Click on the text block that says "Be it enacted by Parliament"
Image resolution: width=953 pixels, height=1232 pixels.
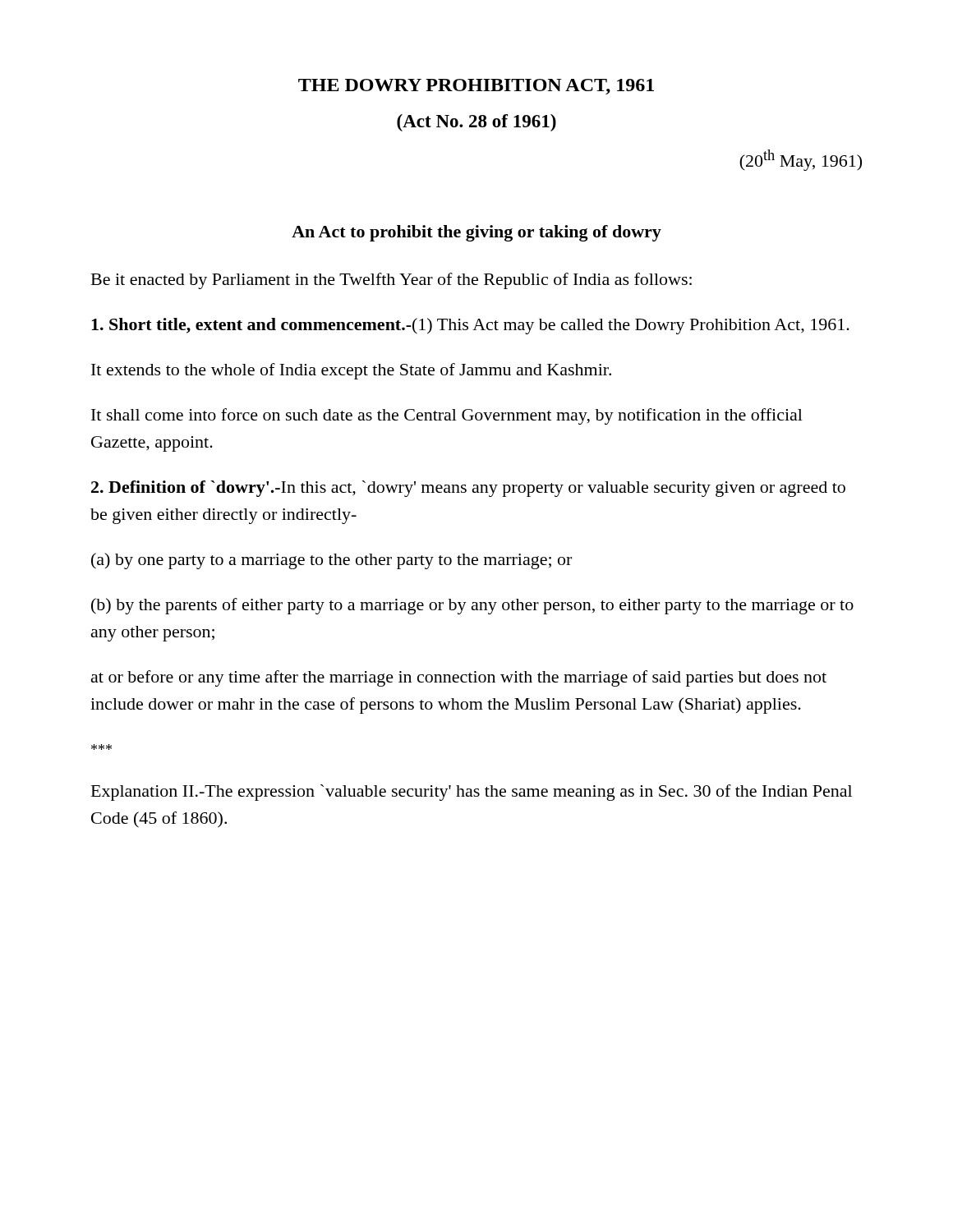click(392, 279)
